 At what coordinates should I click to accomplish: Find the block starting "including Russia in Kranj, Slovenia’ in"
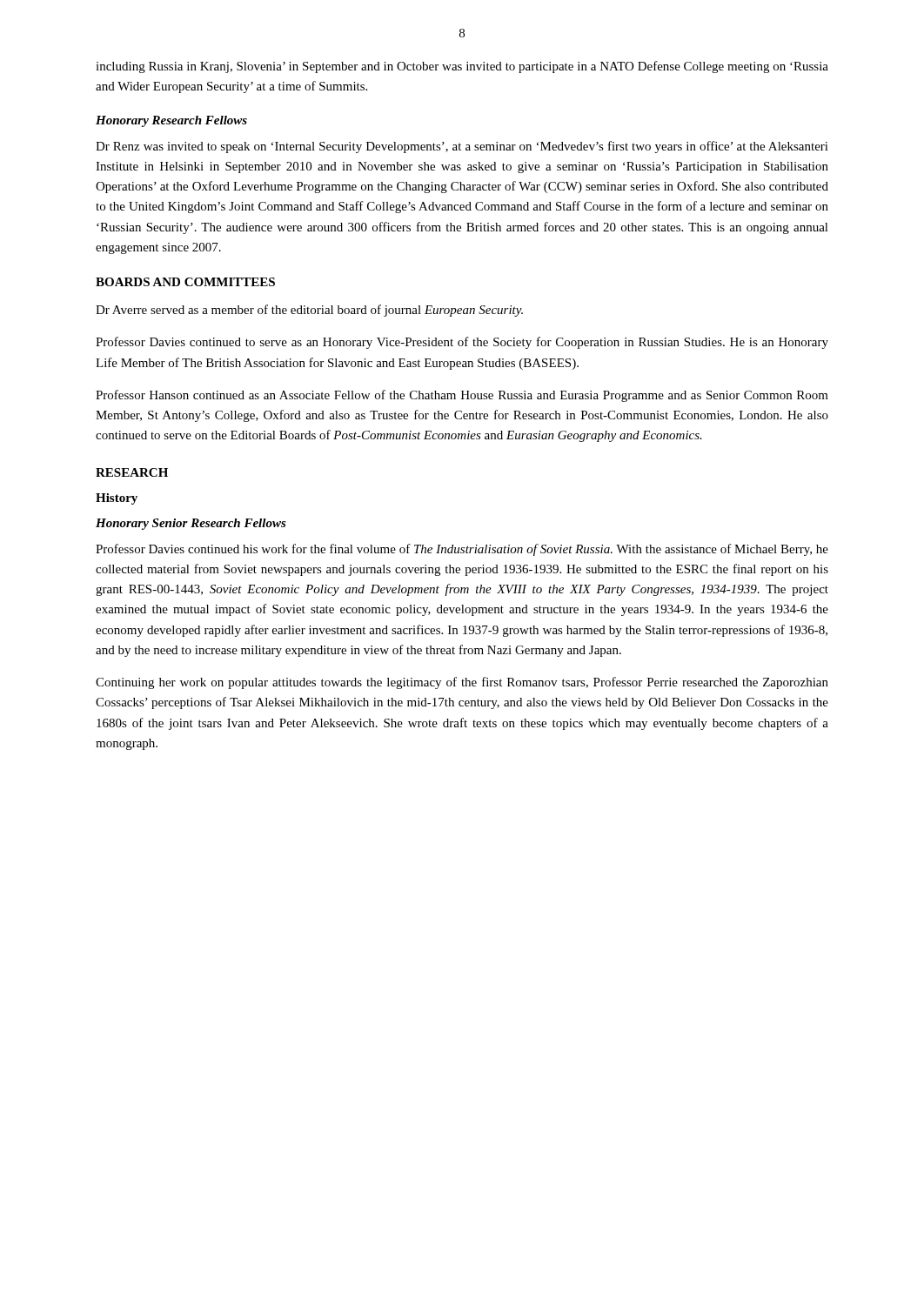click(462, 77)
